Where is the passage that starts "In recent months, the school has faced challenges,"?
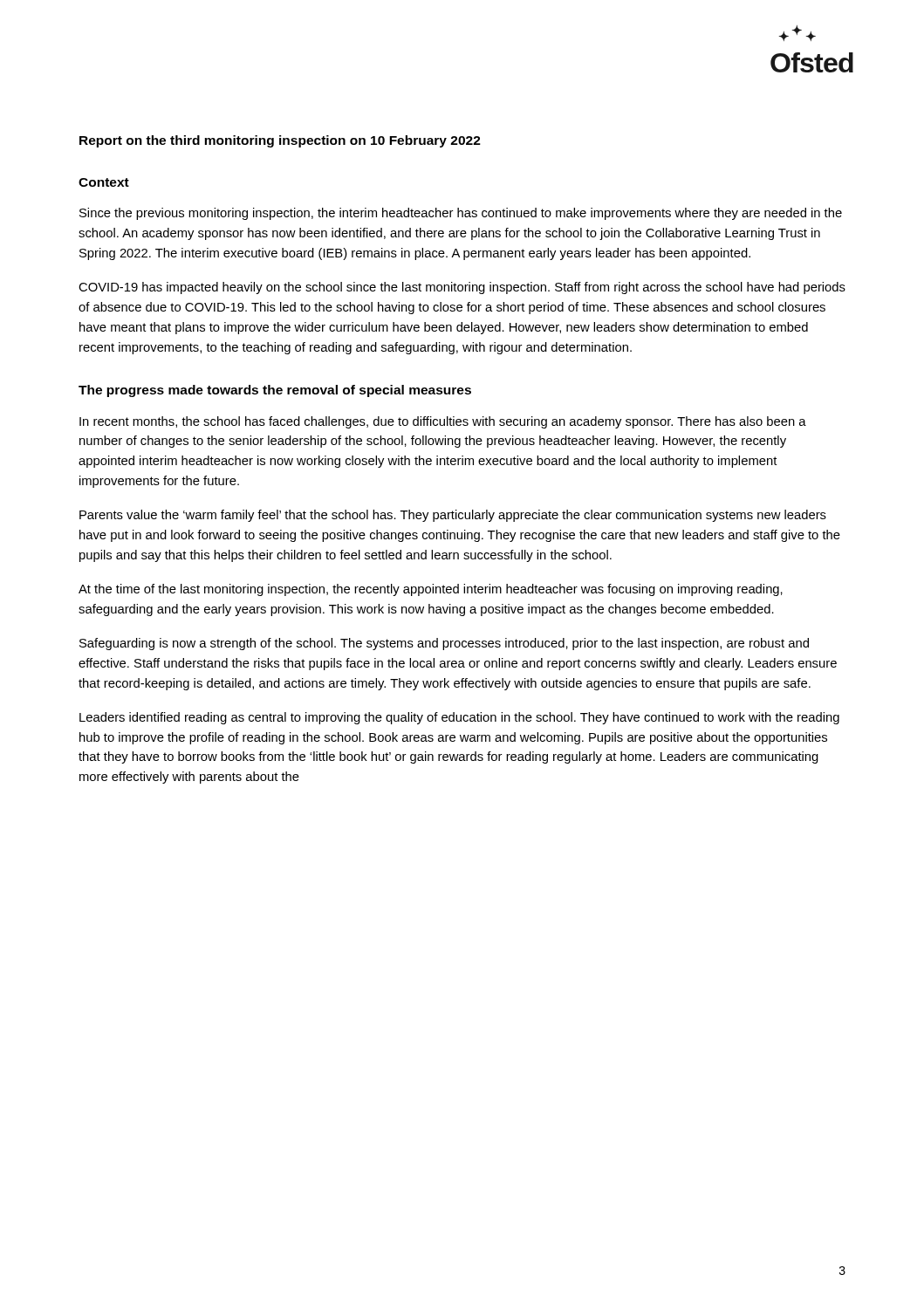924x1309 pixels. pyautogui.click(x=442, y=451)
